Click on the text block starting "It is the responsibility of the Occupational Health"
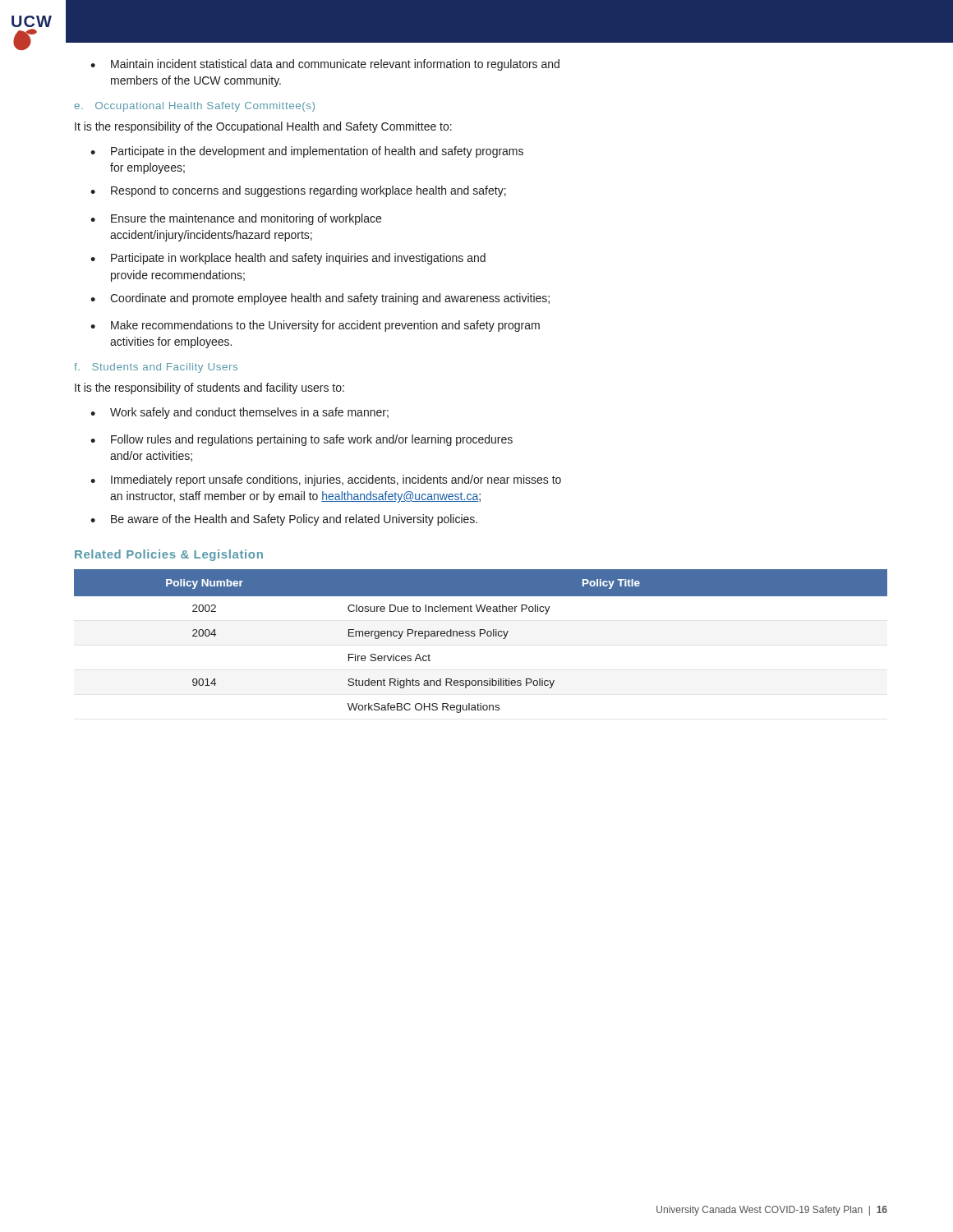 pos(263,126)
